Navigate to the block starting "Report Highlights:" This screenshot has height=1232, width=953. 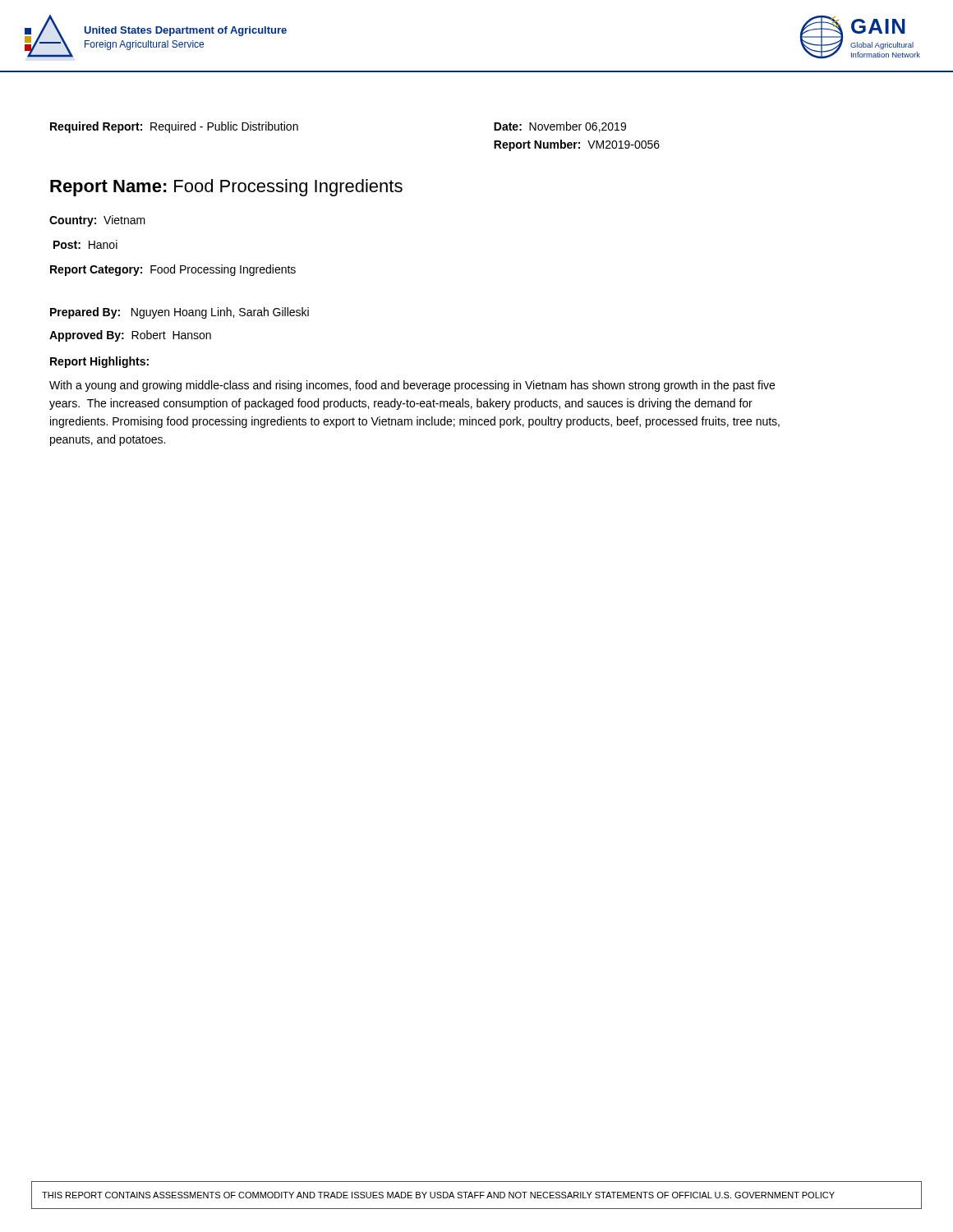click(x=99, y=361)
